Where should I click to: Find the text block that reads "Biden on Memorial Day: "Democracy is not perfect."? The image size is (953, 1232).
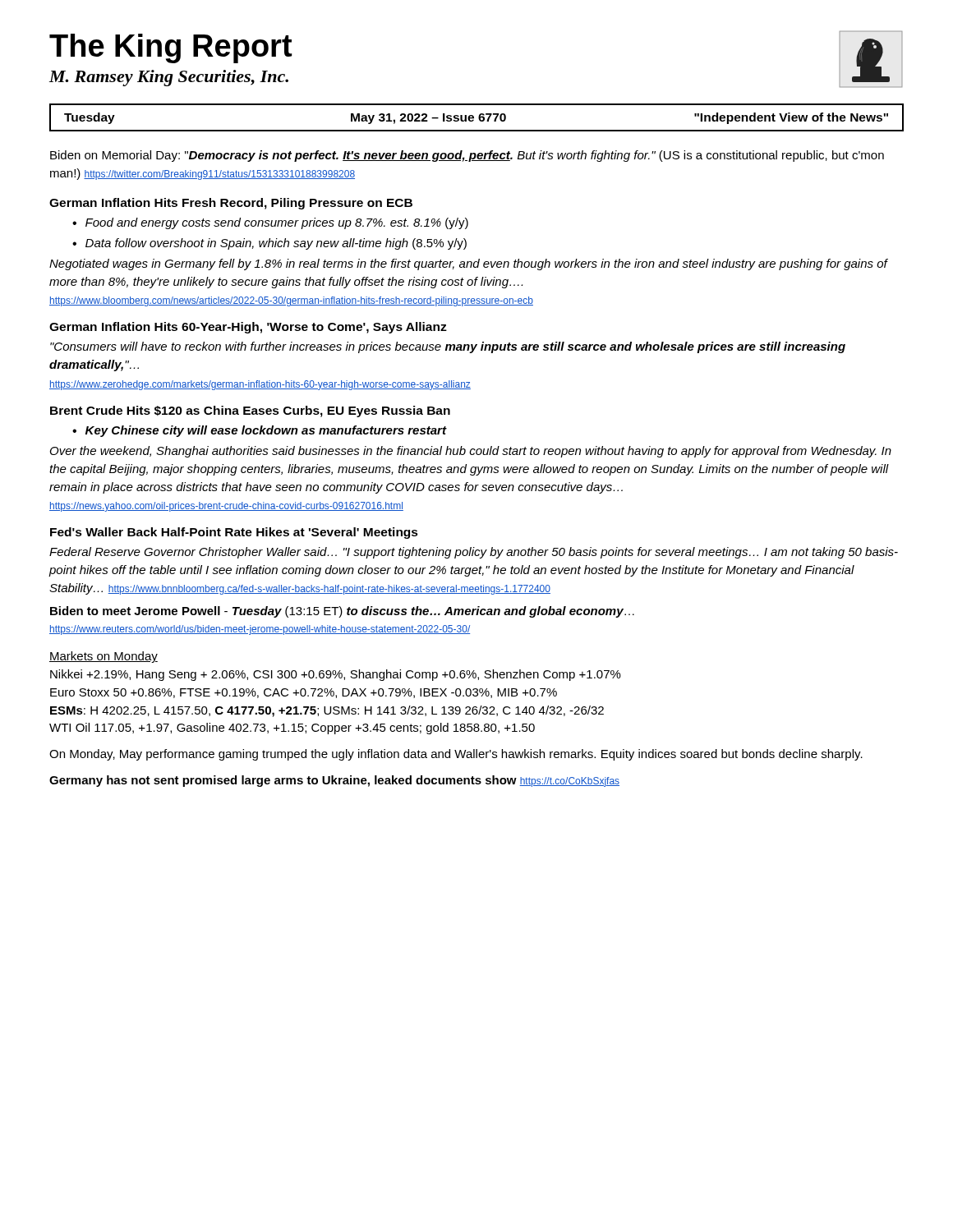467,164
